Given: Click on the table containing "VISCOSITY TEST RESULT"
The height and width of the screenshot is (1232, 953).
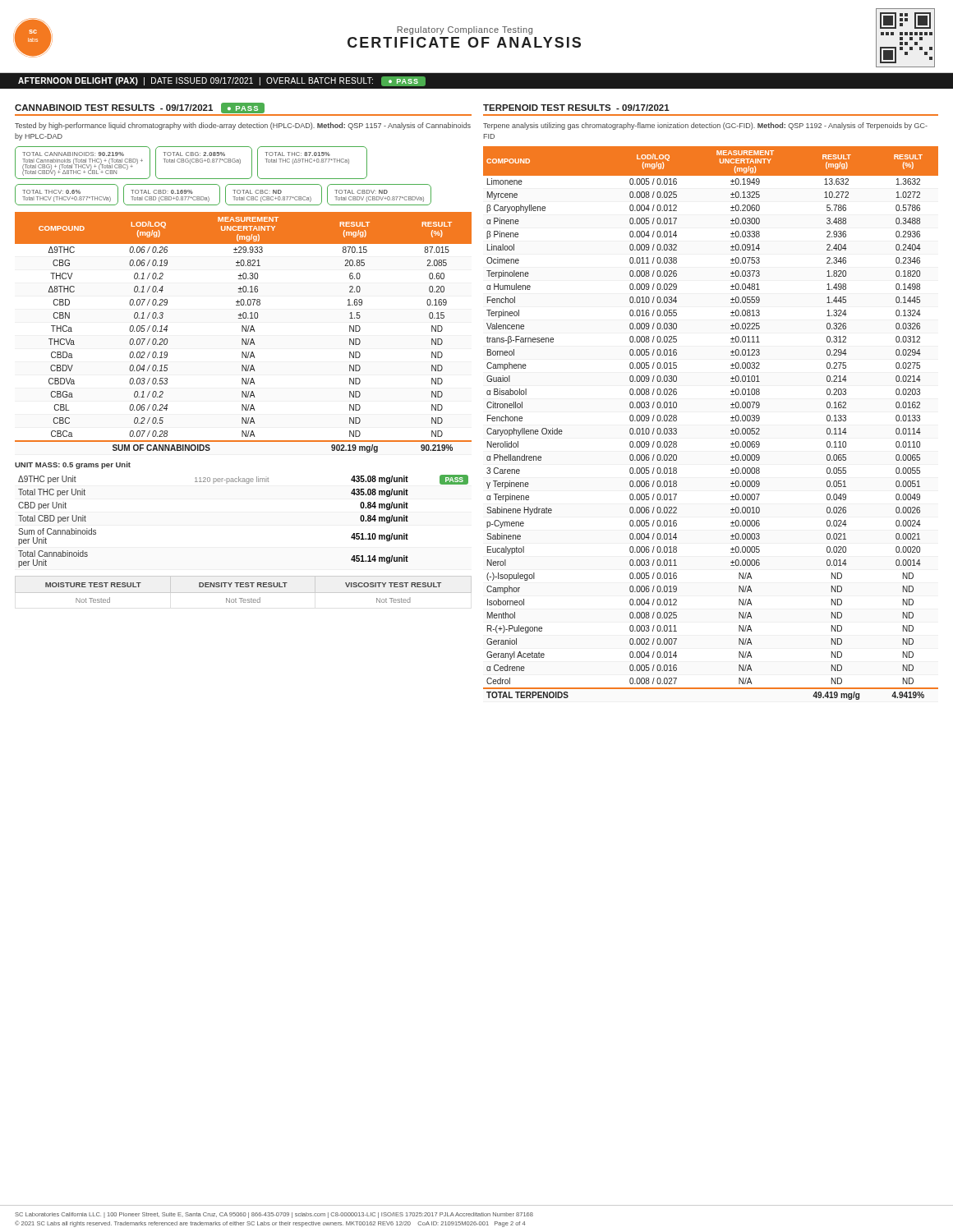Looking at the screenshot, I should click(243, 592).
